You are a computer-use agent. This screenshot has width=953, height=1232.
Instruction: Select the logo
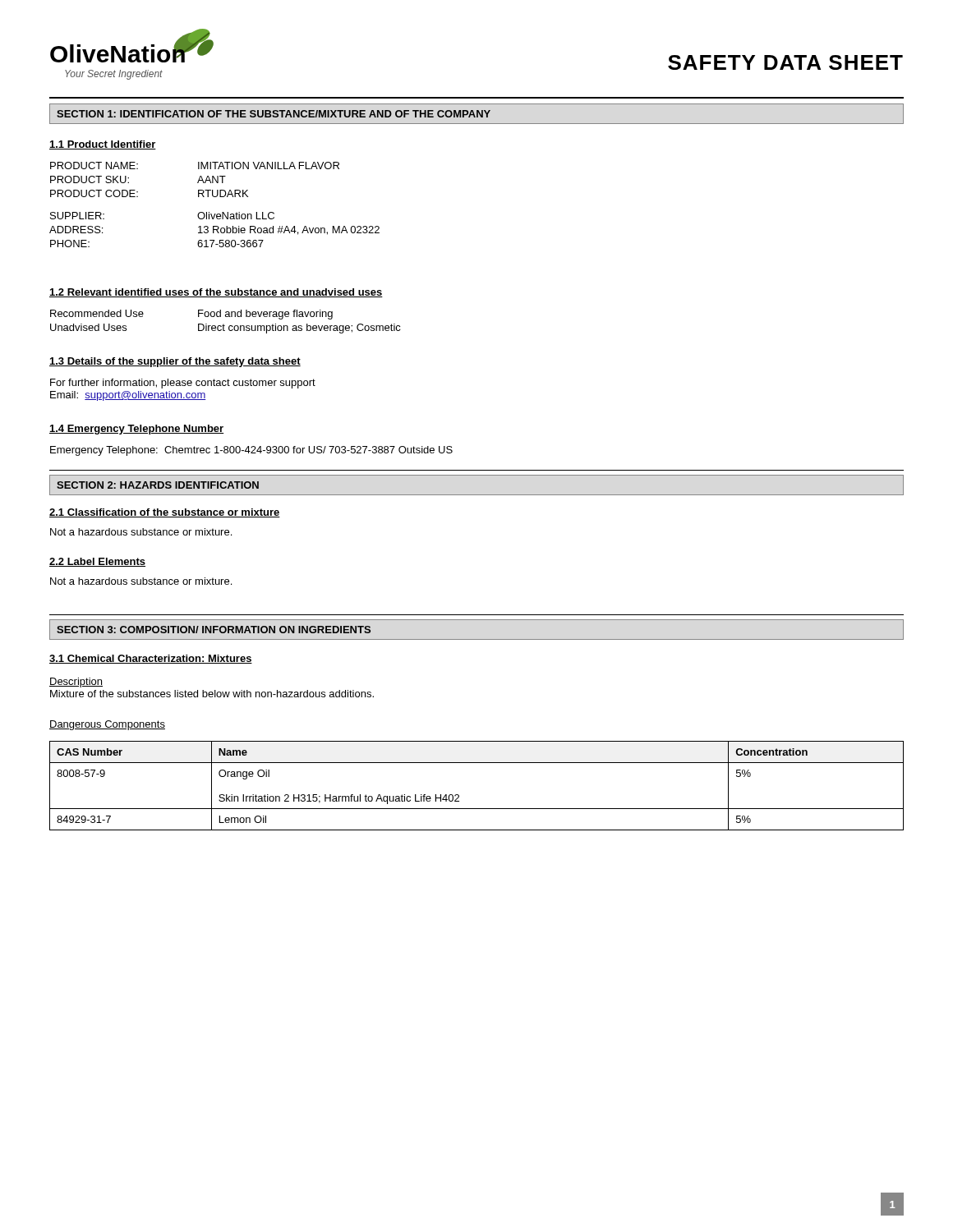(x=140, y=59)
